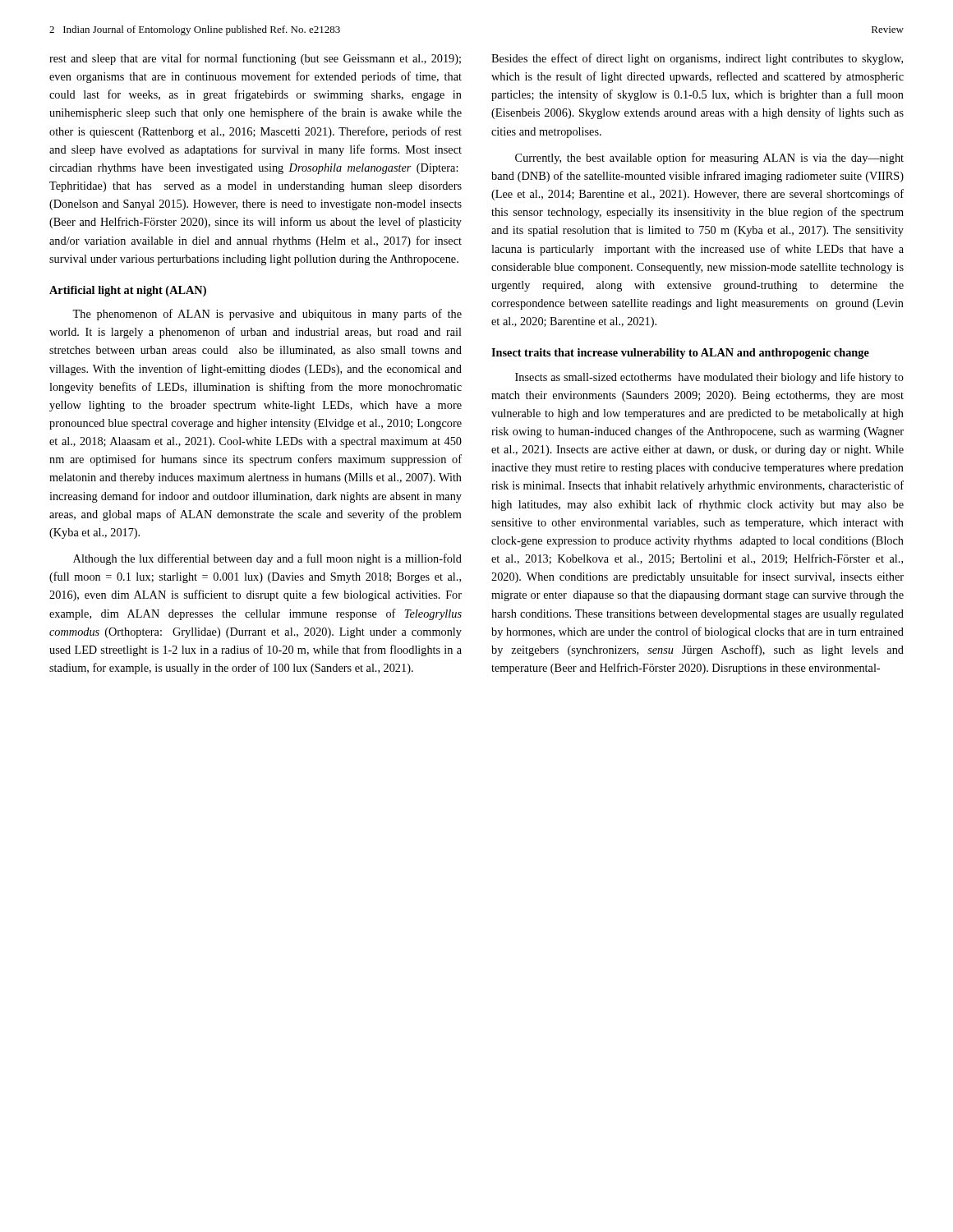
Task: Locate the block of text that opens with "Currently, the best available option for"
Action: (698, 239)
